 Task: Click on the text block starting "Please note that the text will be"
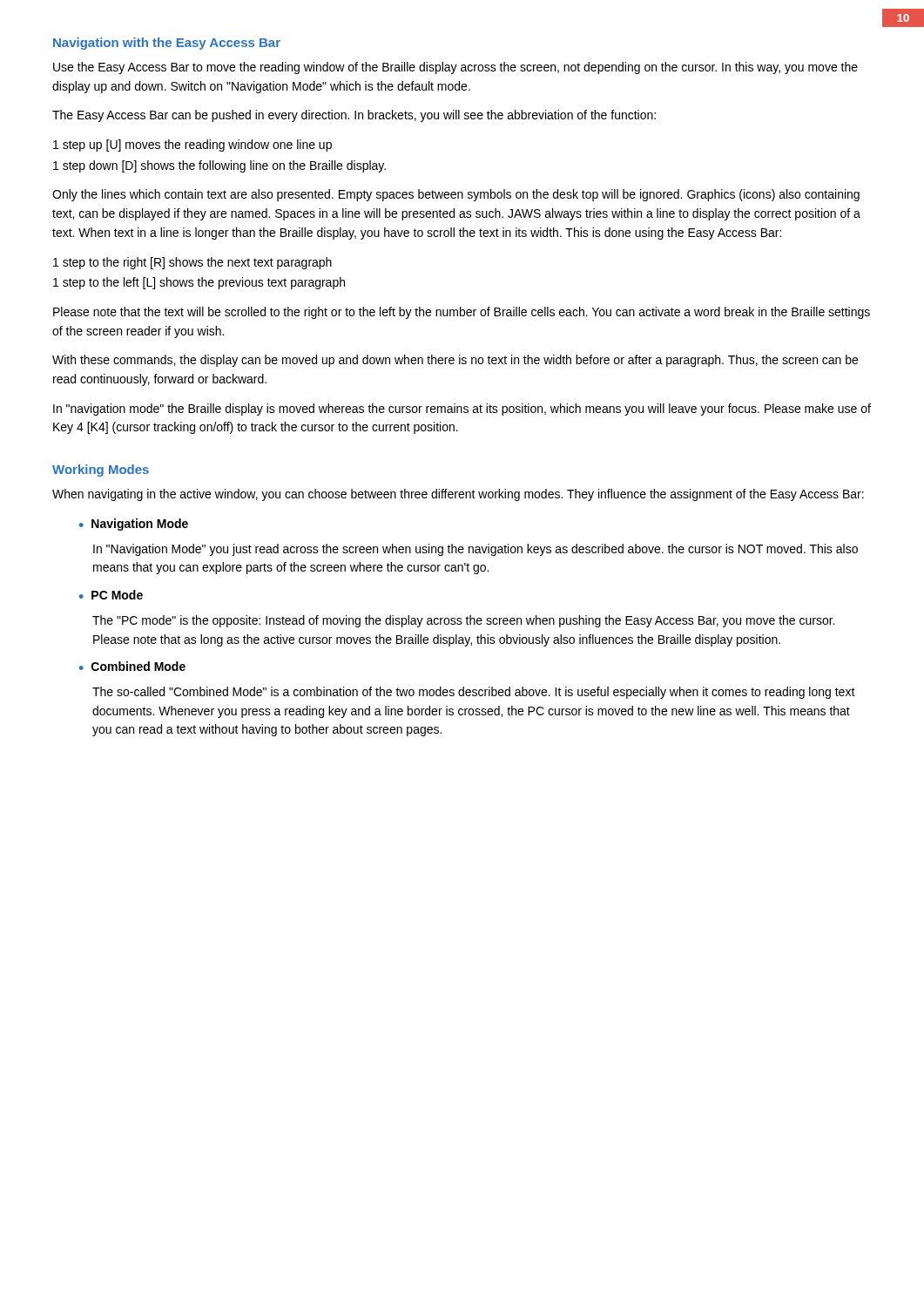point(461,321)
